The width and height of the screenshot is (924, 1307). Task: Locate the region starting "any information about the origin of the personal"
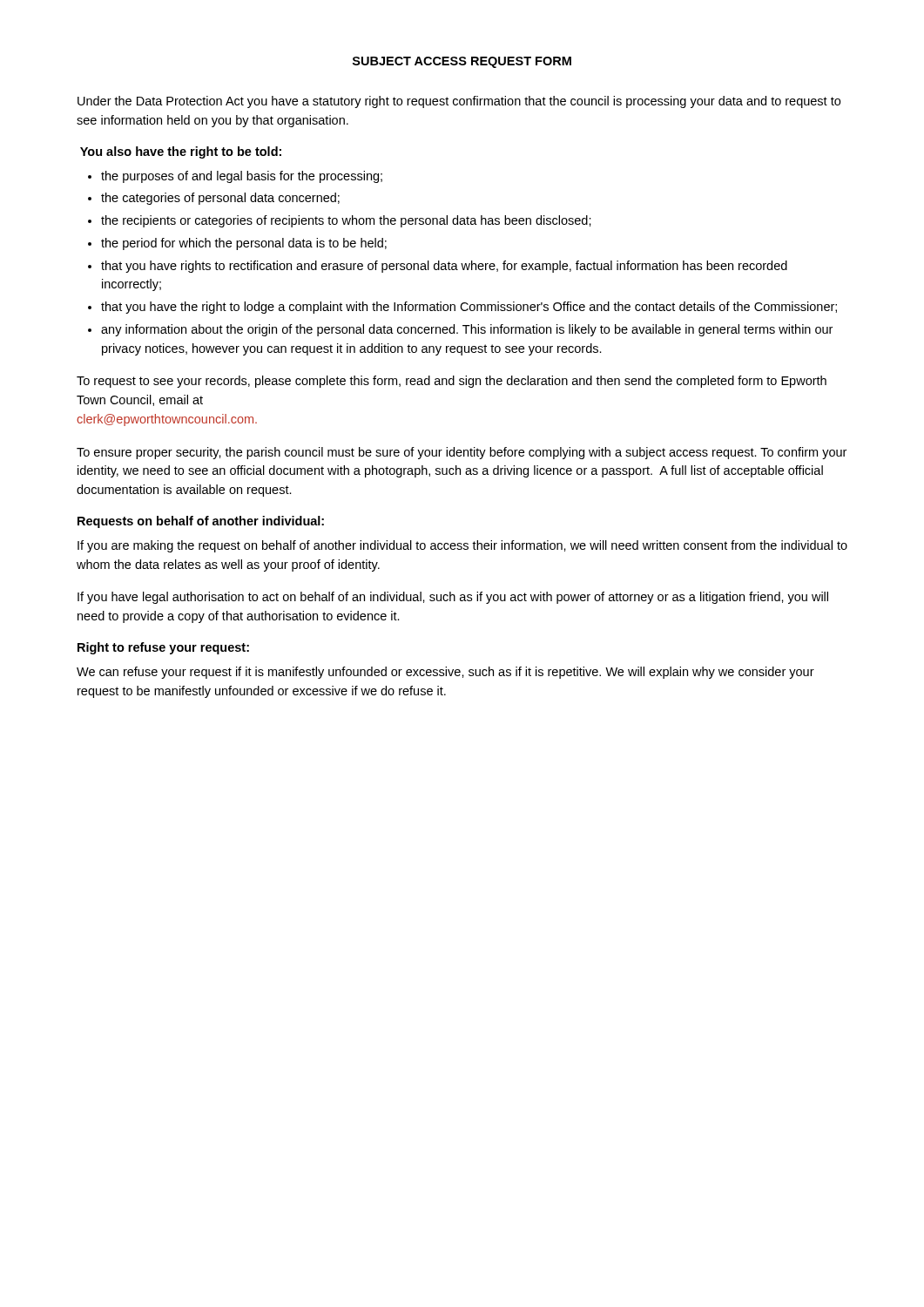467,339
